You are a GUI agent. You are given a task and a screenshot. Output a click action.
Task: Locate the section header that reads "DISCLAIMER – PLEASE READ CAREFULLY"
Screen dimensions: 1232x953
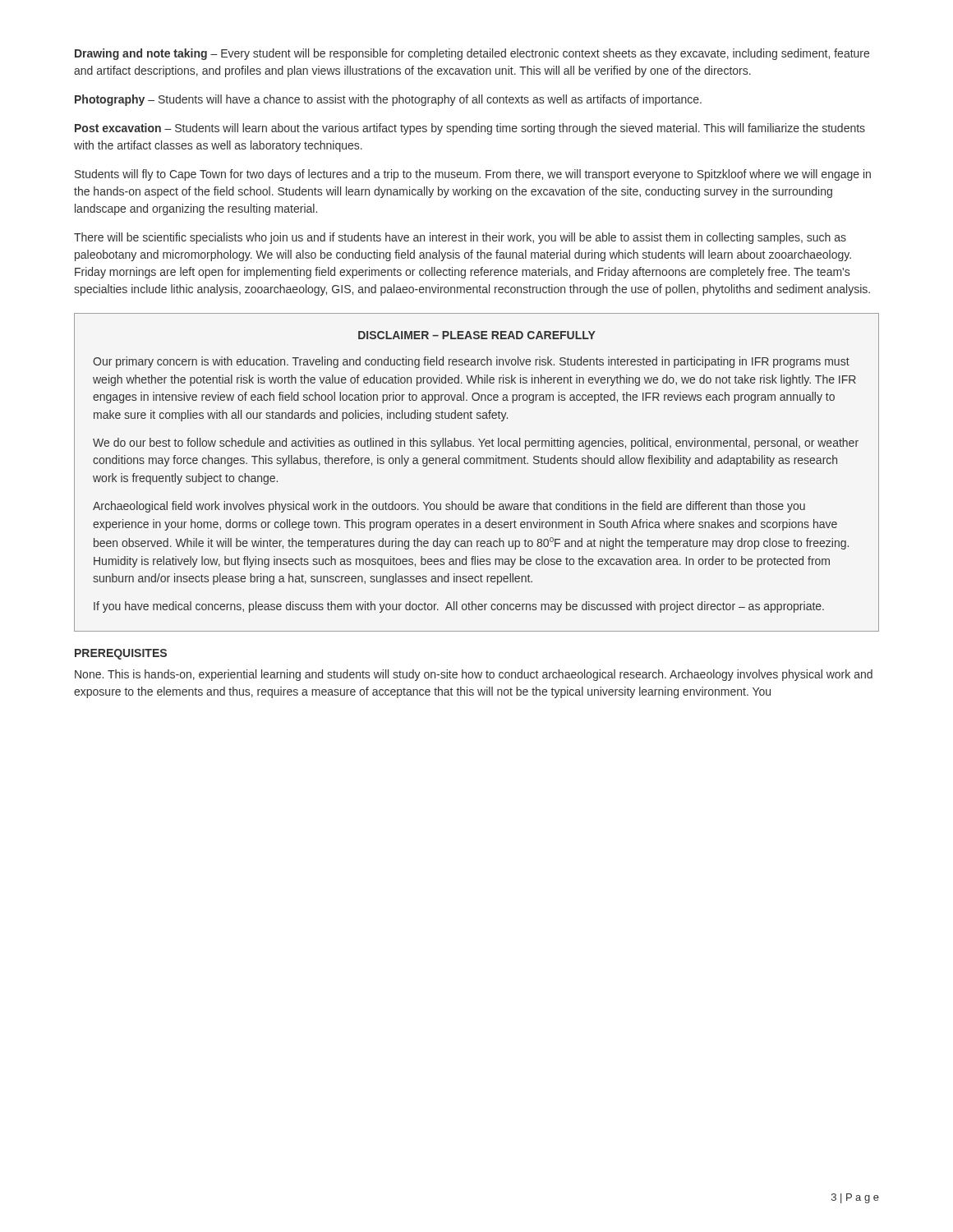point(476,335)
